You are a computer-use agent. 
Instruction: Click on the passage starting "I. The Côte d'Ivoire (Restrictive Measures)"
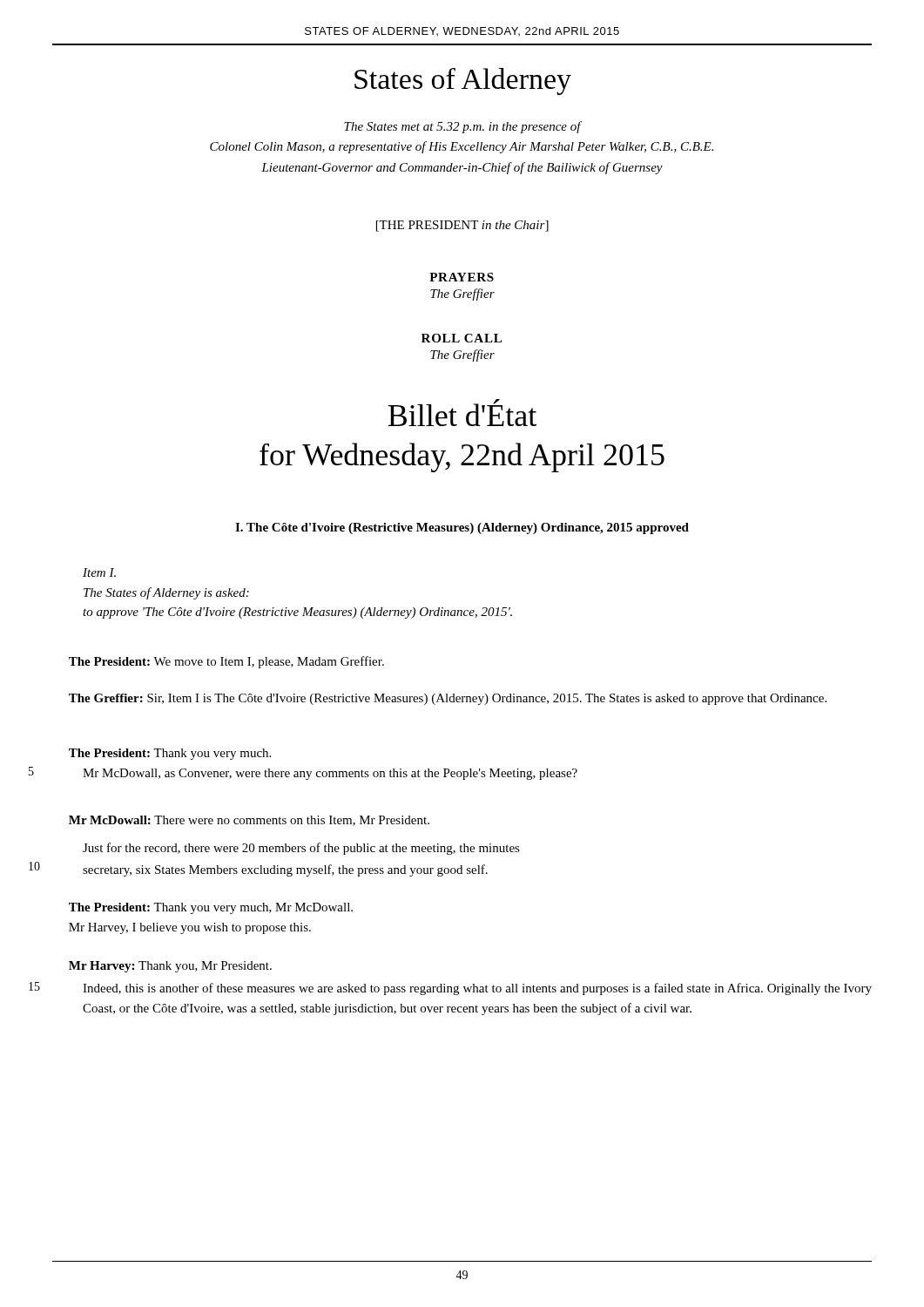(462, 527)
